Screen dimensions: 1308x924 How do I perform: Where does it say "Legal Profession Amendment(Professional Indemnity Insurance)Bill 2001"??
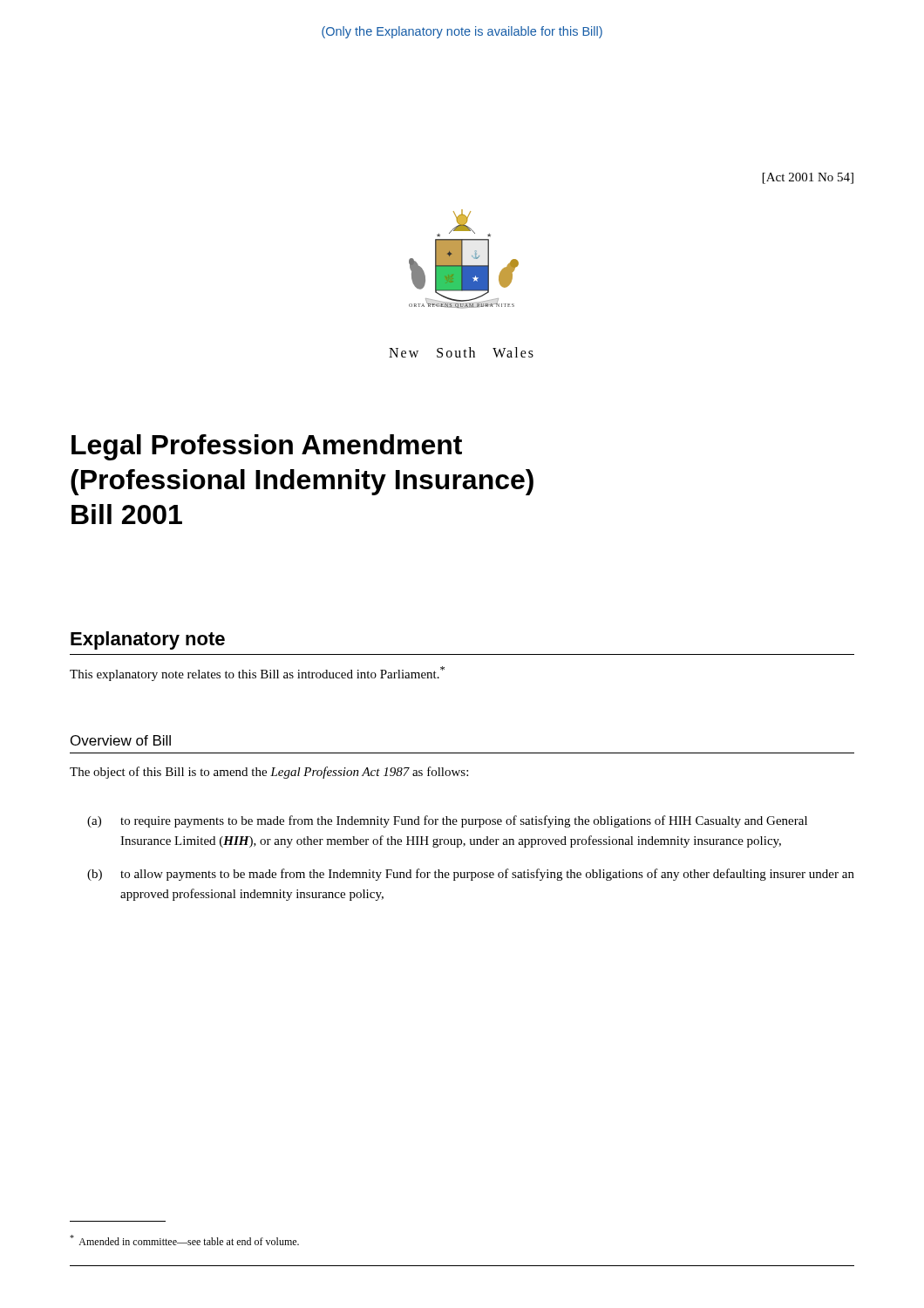(462, 480)
